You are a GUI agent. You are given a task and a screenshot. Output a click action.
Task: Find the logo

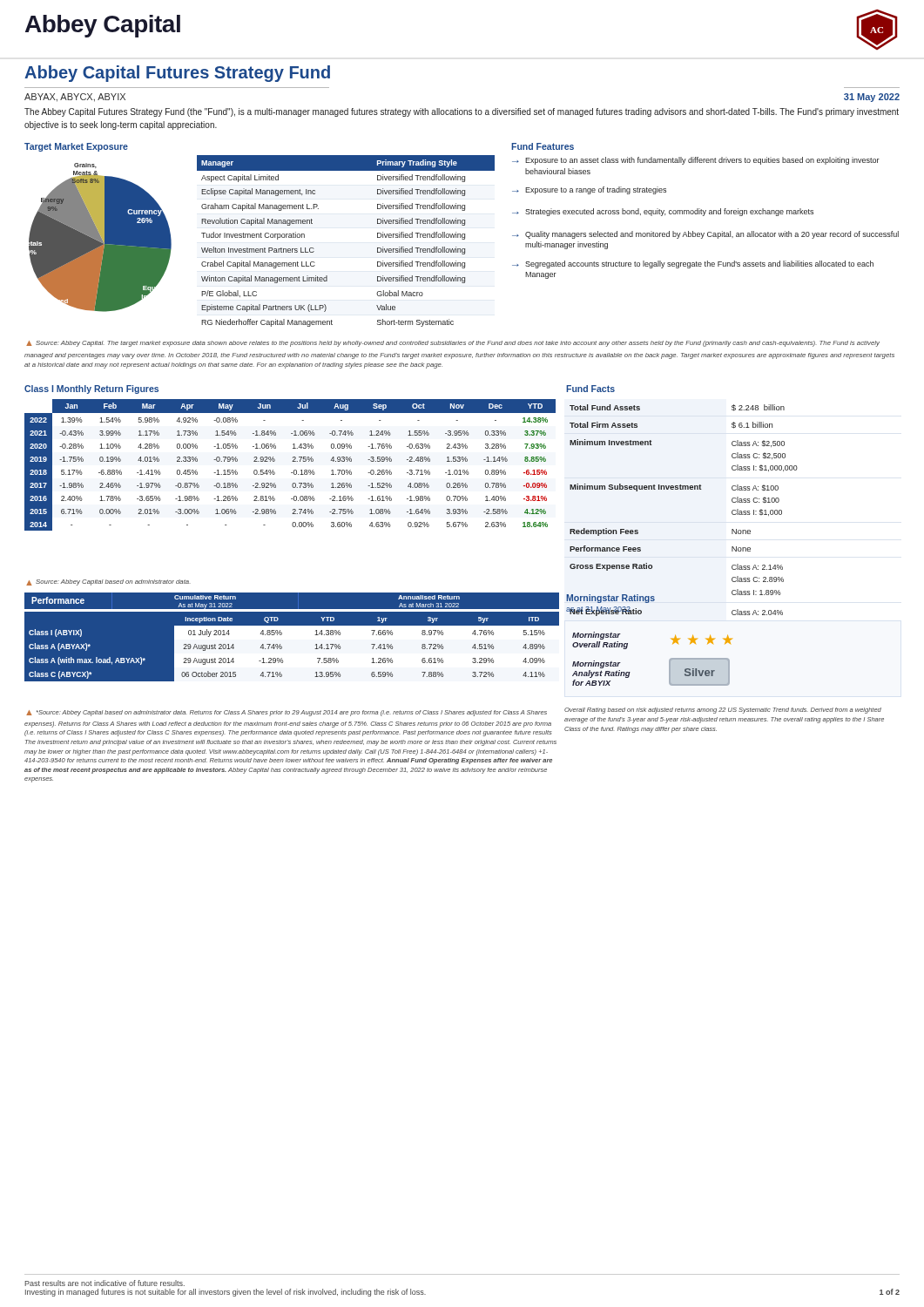(x=877, y=30)
